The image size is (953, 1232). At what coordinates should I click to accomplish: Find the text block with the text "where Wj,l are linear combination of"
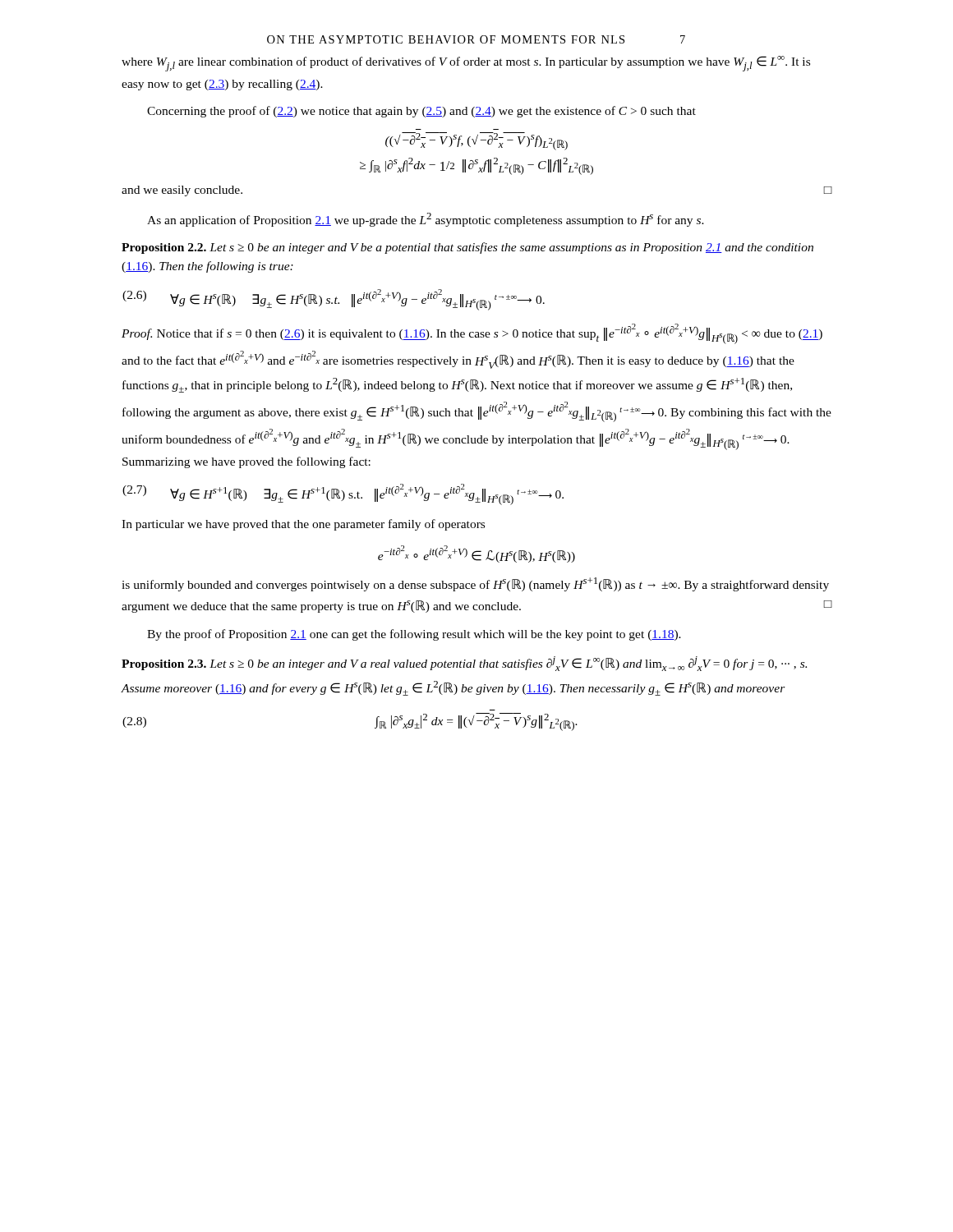tap(476, 71)
